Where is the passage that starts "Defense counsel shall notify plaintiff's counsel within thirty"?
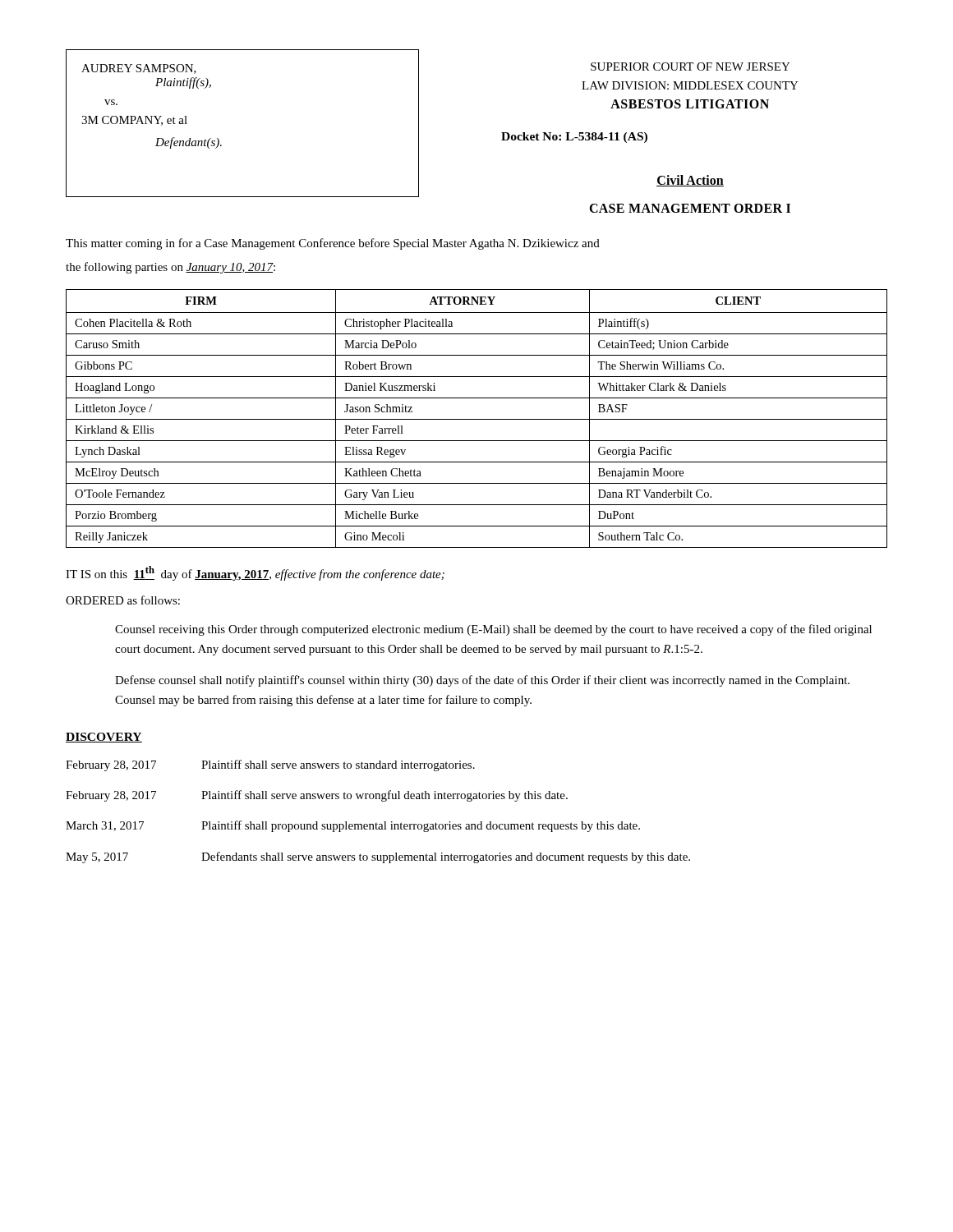Screen dimensions: 1232x953 tap(483, 690)
